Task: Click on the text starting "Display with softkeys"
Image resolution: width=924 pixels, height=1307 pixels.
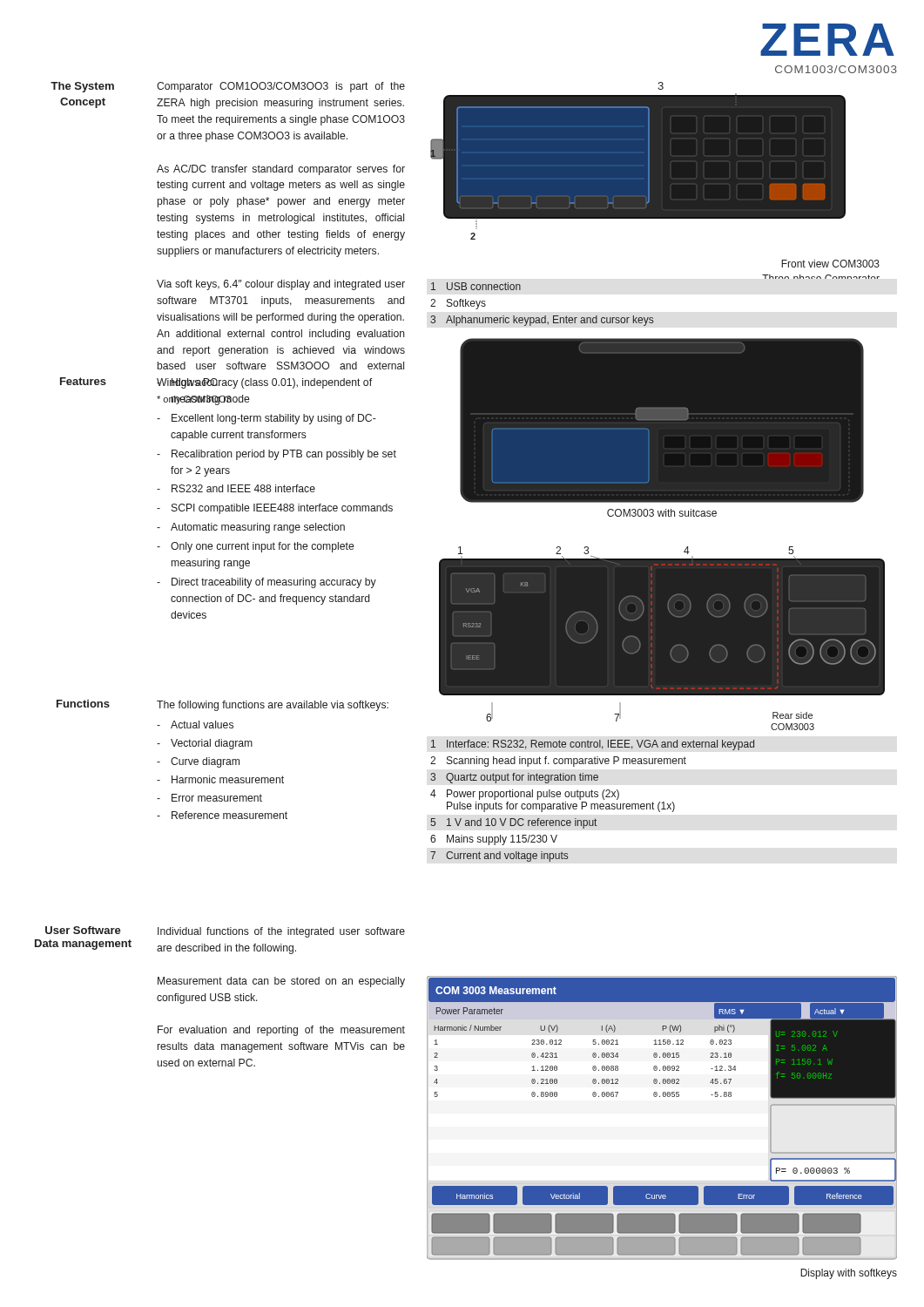Action: (849, 1273)
